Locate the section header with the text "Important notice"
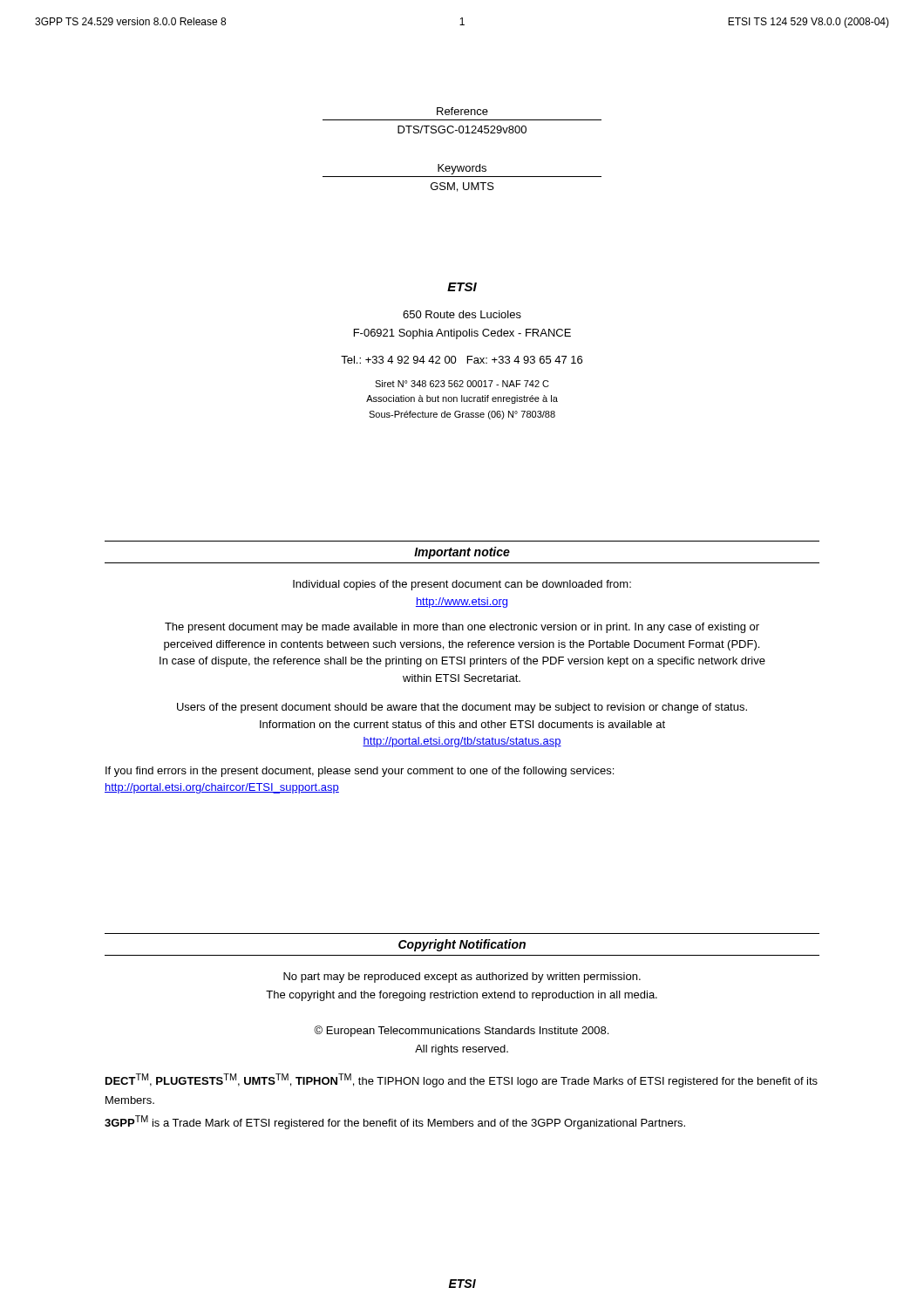 [462, 552]
